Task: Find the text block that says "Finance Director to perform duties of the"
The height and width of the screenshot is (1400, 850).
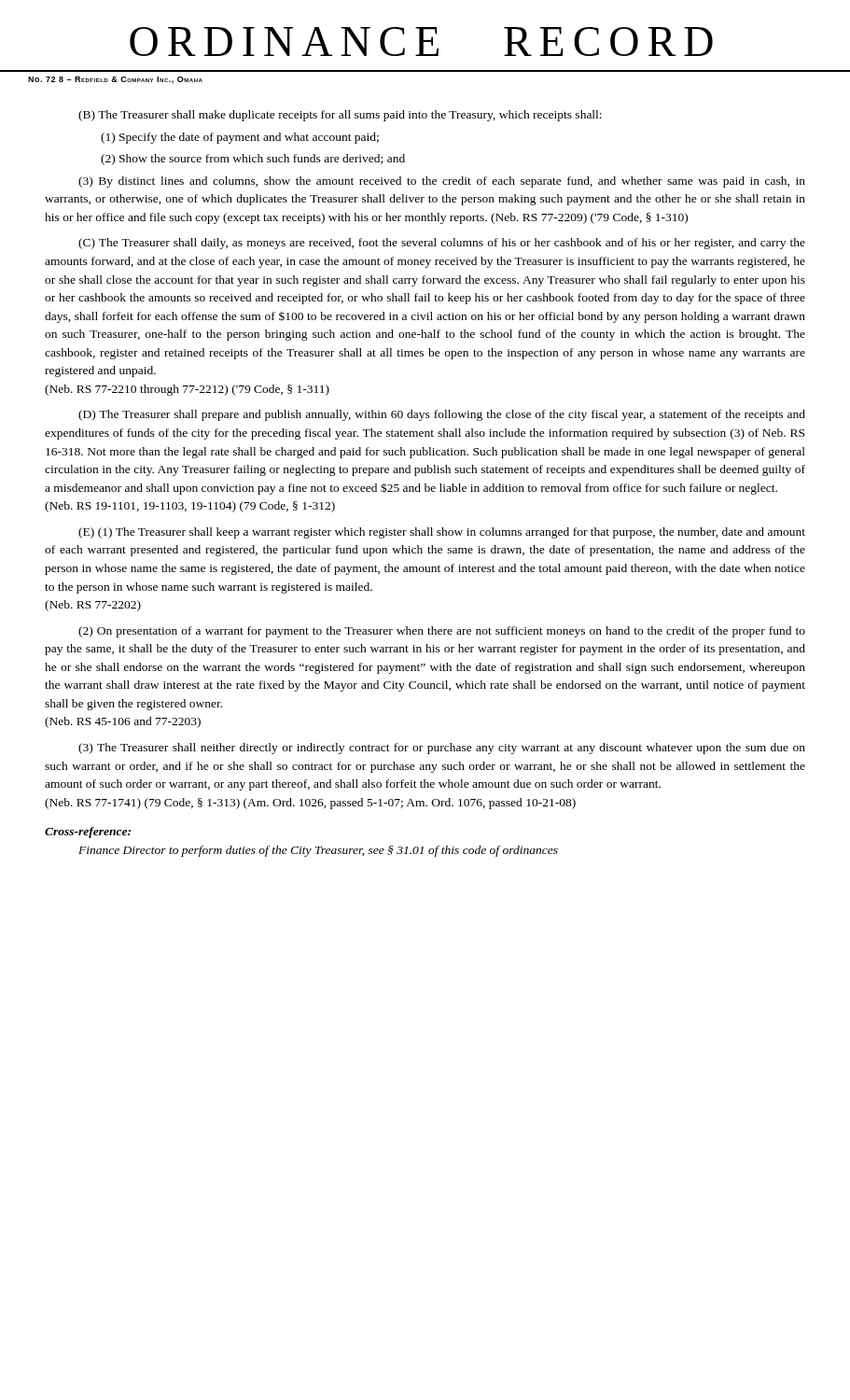Action: (318, 850)
